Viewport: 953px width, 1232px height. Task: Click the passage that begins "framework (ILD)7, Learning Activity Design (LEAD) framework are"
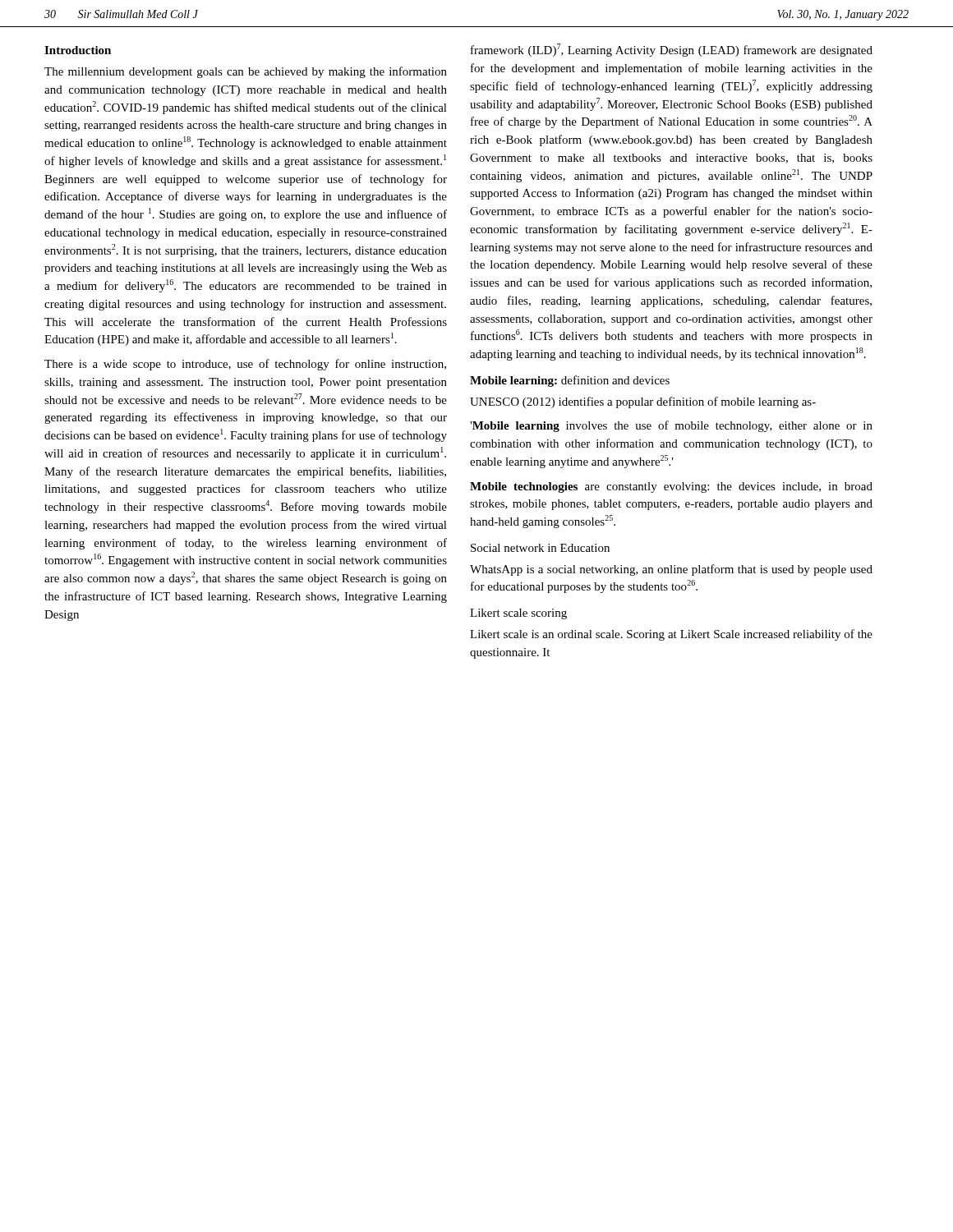click(671, 203)
